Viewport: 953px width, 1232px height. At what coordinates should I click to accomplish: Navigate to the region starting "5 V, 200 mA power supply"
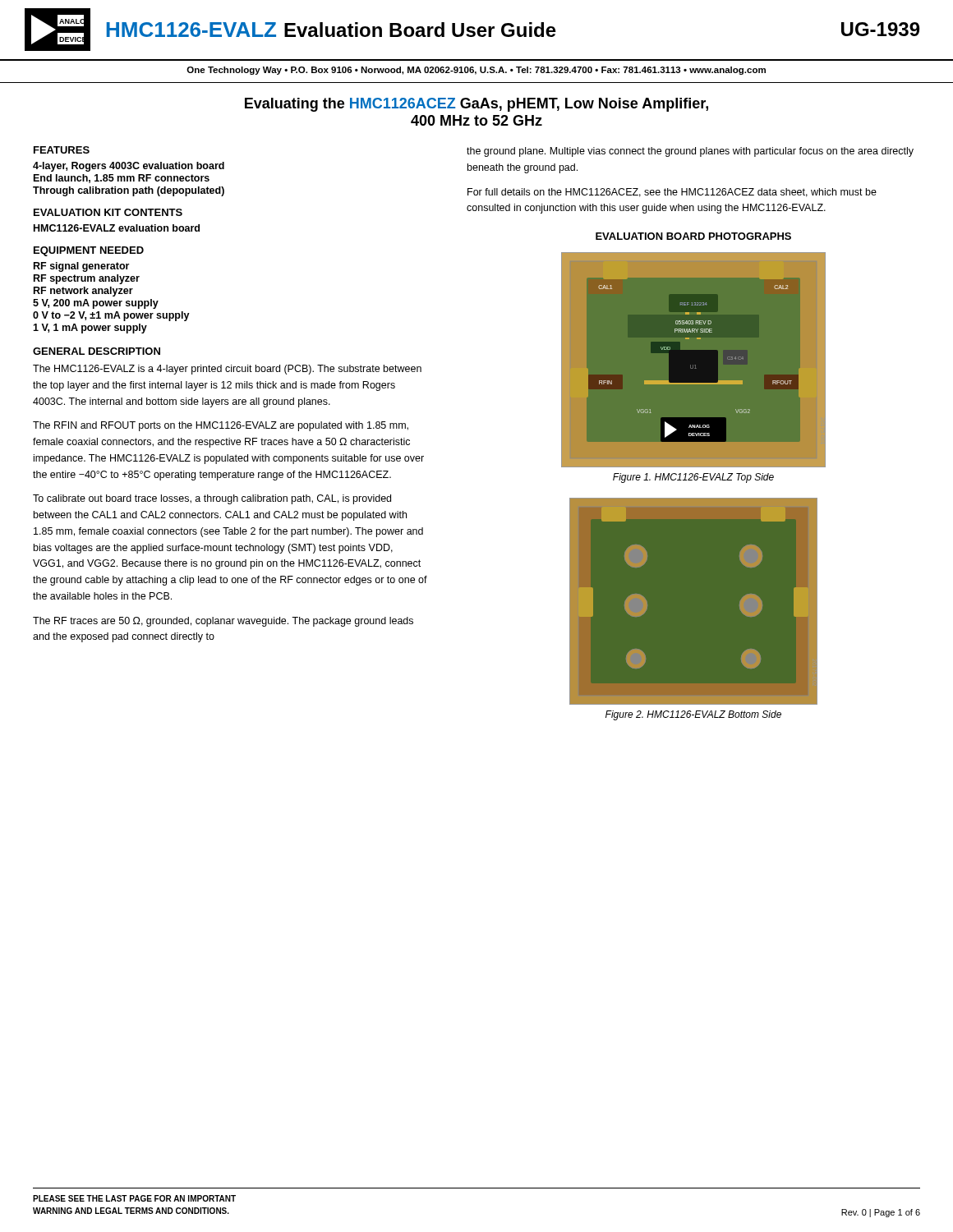[96, 303]
